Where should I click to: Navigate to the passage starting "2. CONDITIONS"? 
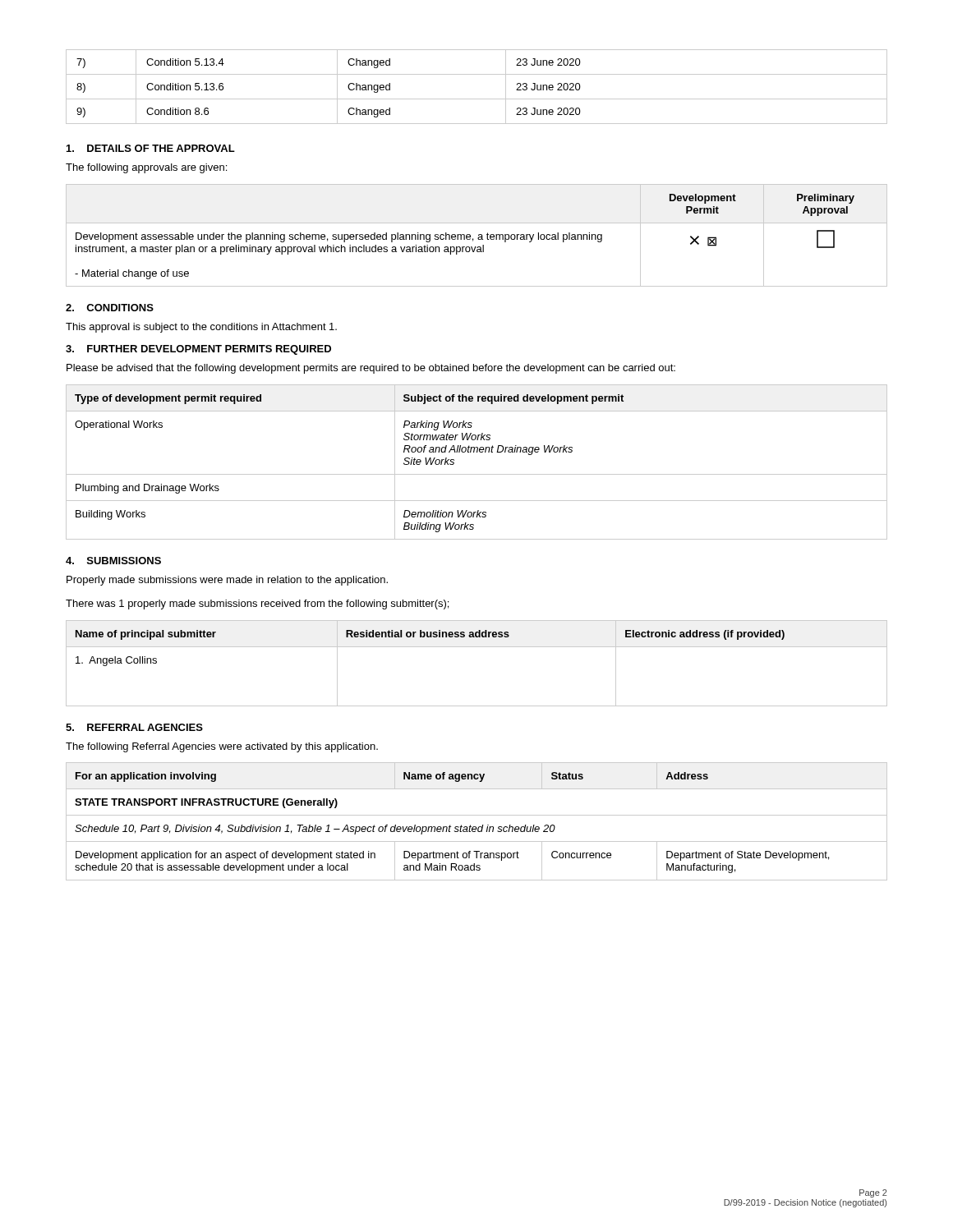(110, 307)
